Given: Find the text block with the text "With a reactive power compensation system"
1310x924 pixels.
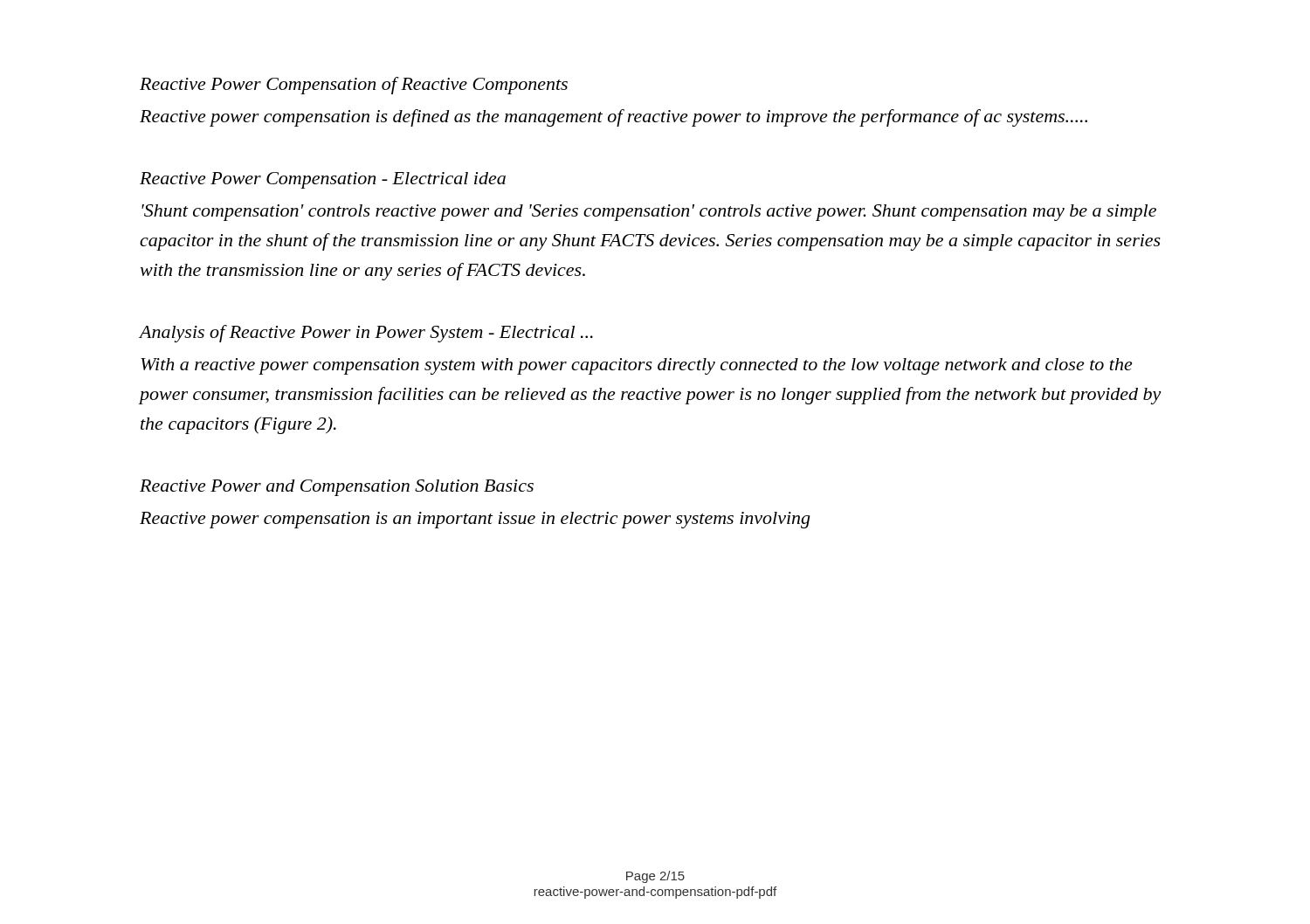Looking at the screenshot, I should [650, 394].
